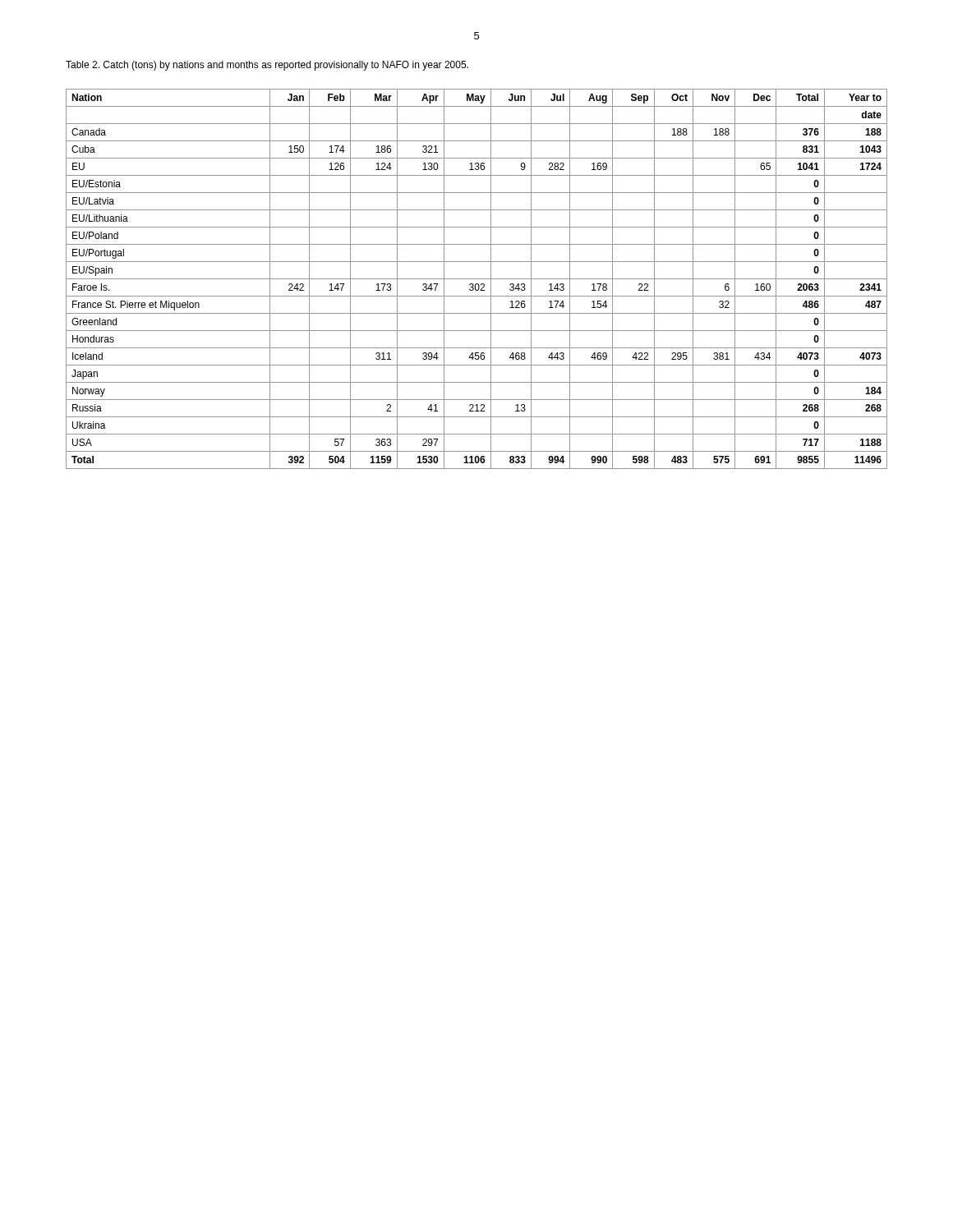Viewport: 953px width, 1232px height.
Task: Click on the table containing "Year to"
Action: tap(476, 279)
